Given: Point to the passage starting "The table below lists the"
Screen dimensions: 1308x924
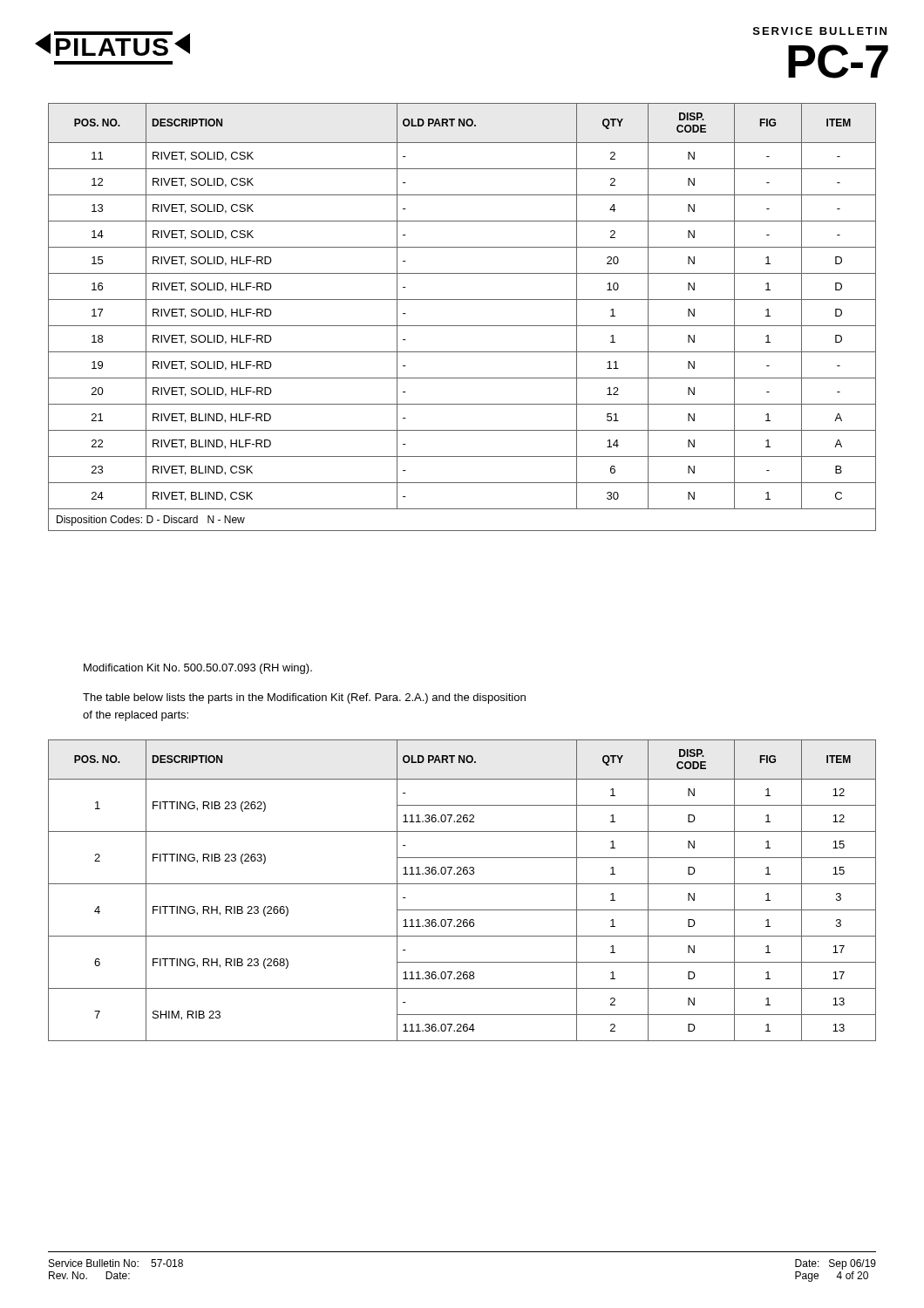Looking at the screenshot, I should tap(305, 706).
